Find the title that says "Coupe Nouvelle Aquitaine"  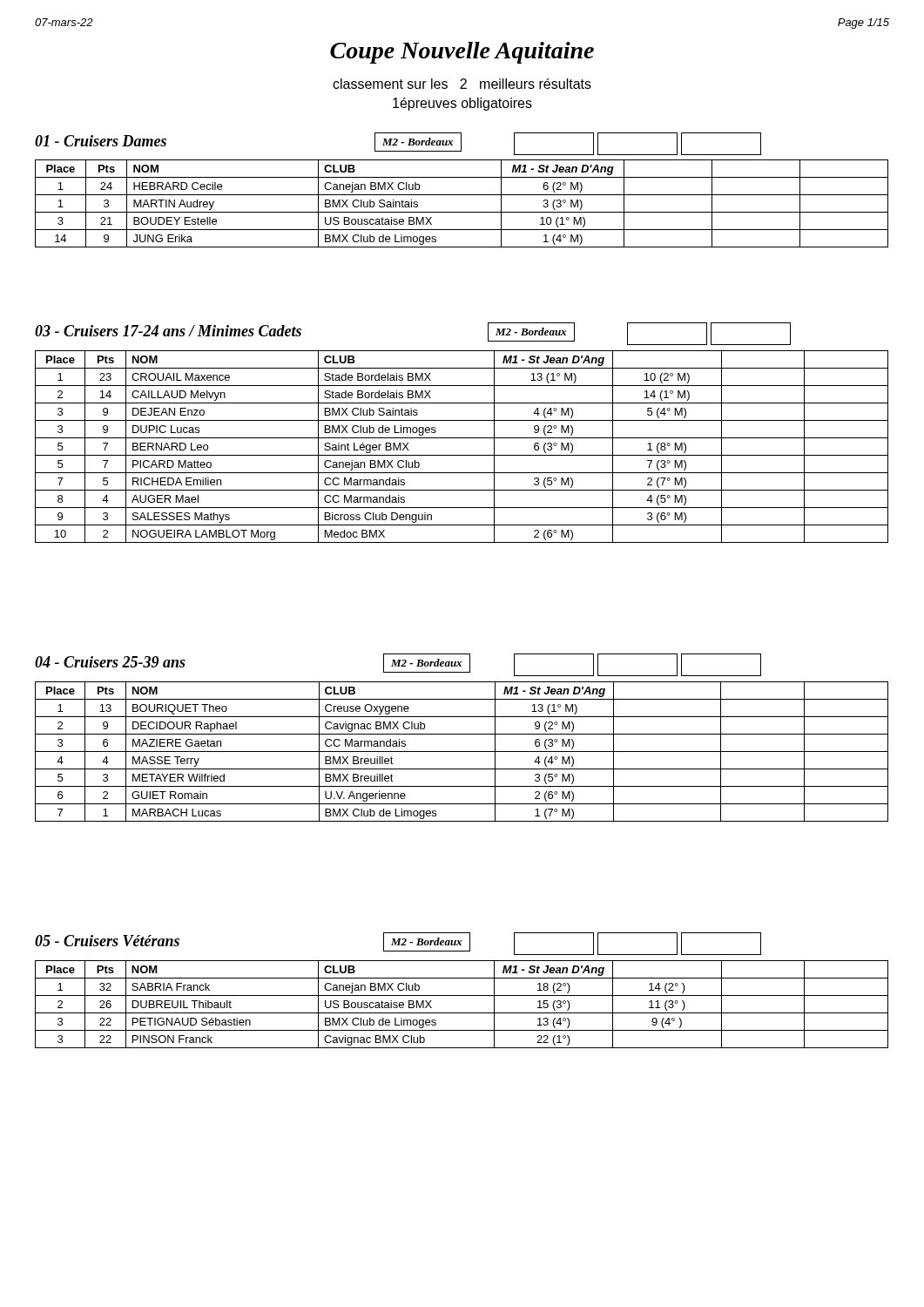click(x=462, y=50)
